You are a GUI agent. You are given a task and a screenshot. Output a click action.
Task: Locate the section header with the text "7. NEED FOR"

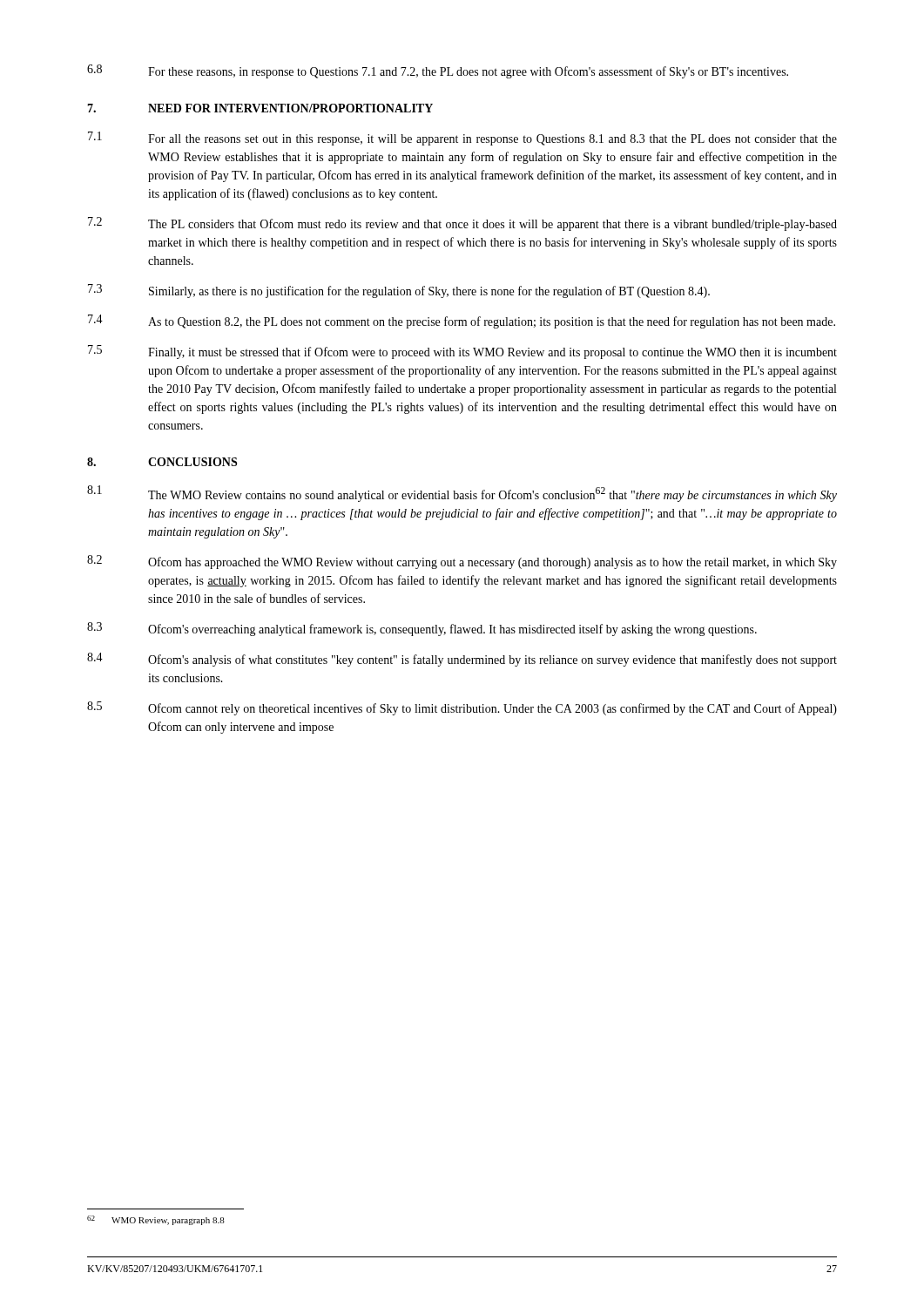coord(260,109)
